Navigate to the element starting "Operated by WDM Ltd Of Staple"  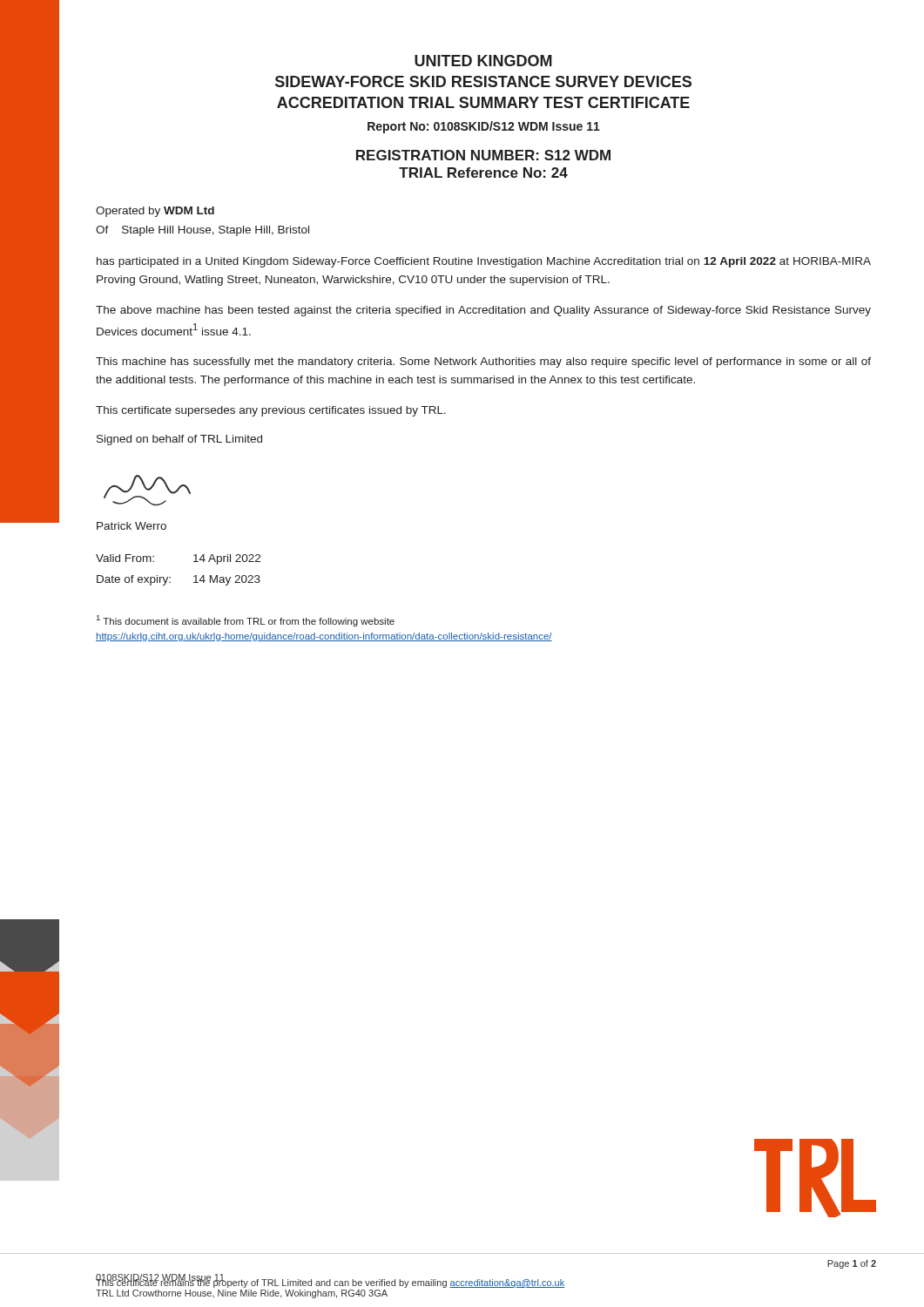(x=203, y=220)
